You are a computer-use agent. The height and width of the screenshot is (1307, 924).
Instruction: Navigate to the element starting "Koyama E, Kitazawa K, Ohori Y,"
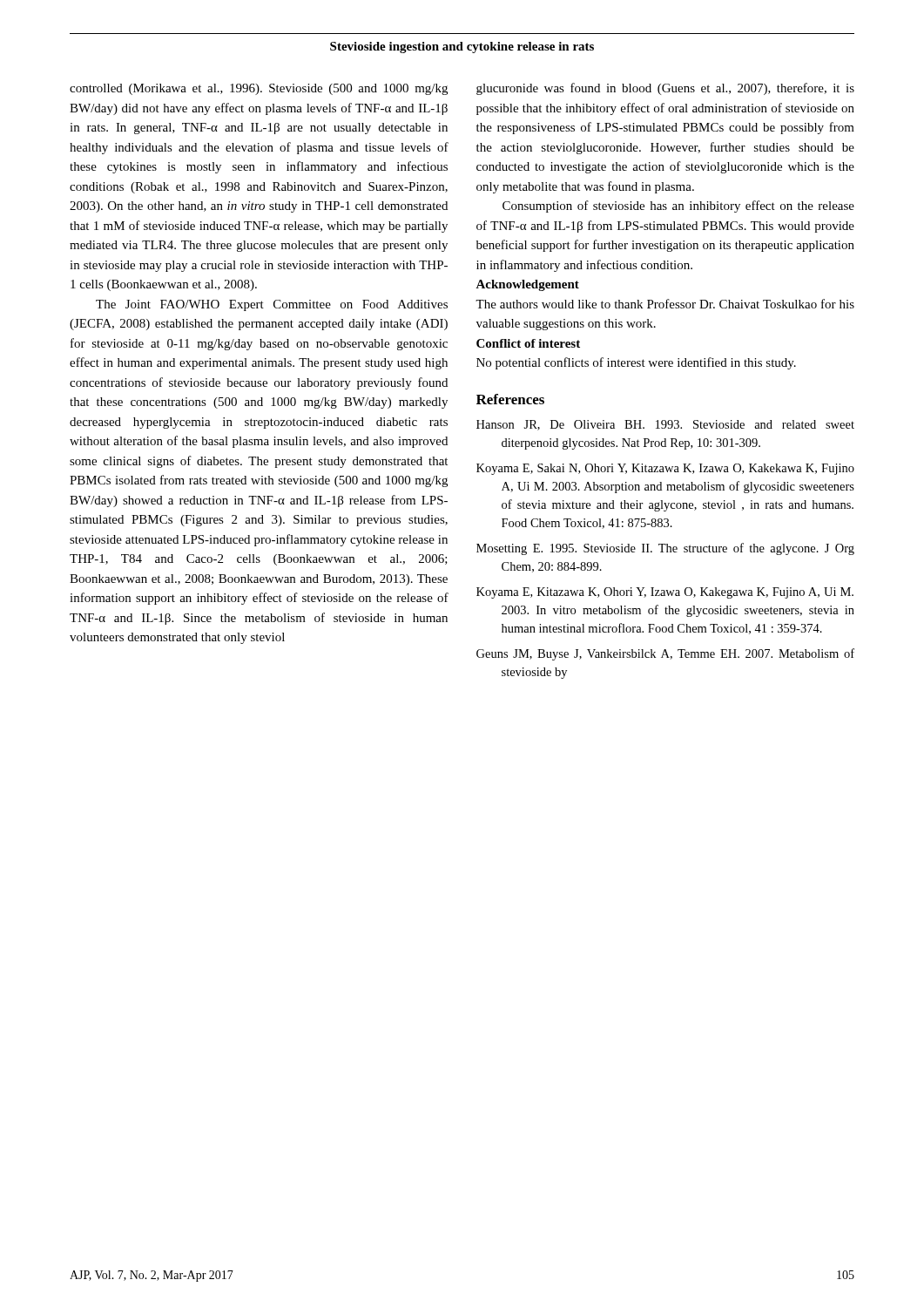678,610
